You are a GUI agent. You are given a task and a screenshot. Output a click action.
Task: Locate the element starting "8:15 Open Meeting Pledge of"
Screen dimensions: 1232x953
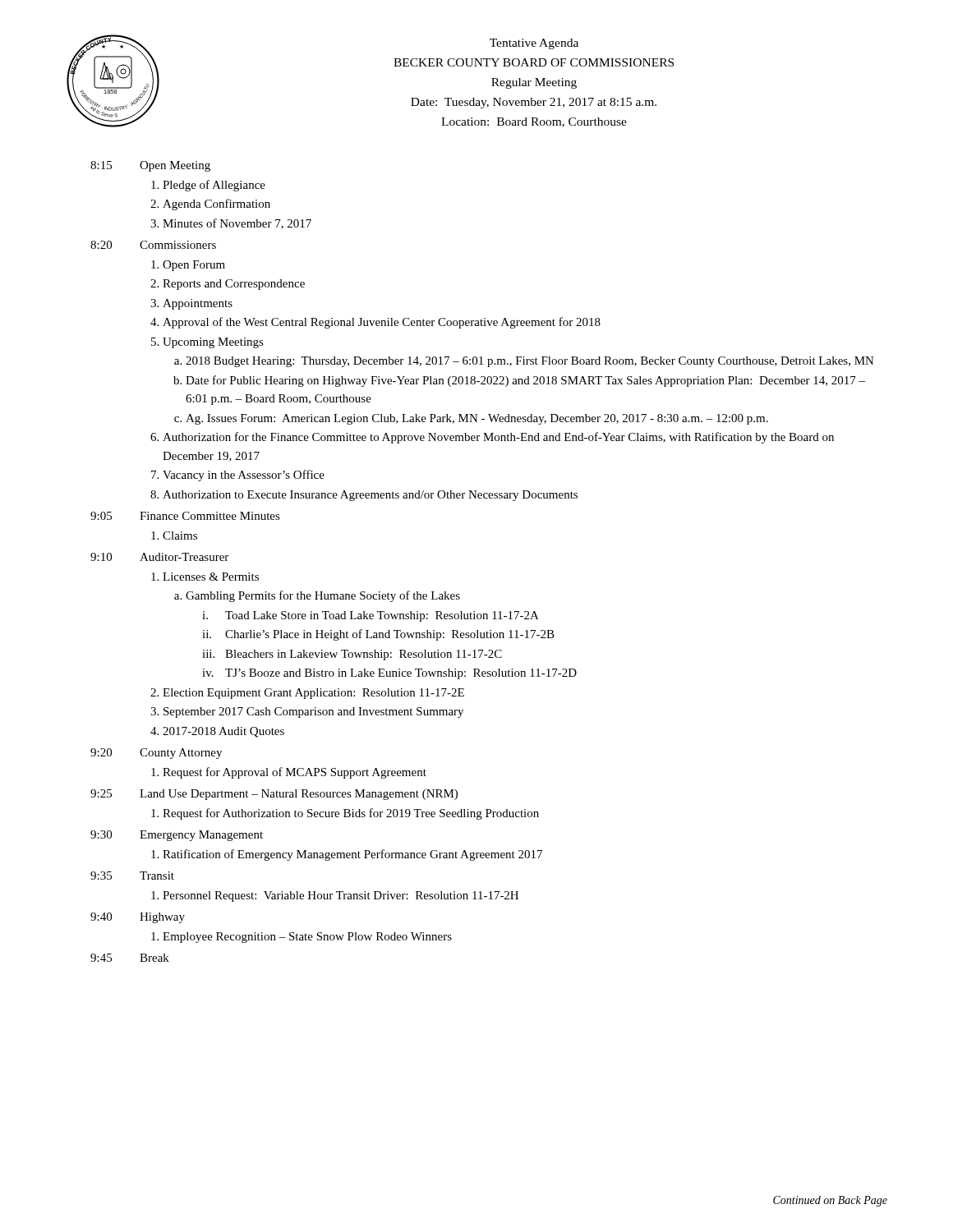pos(150,166)
